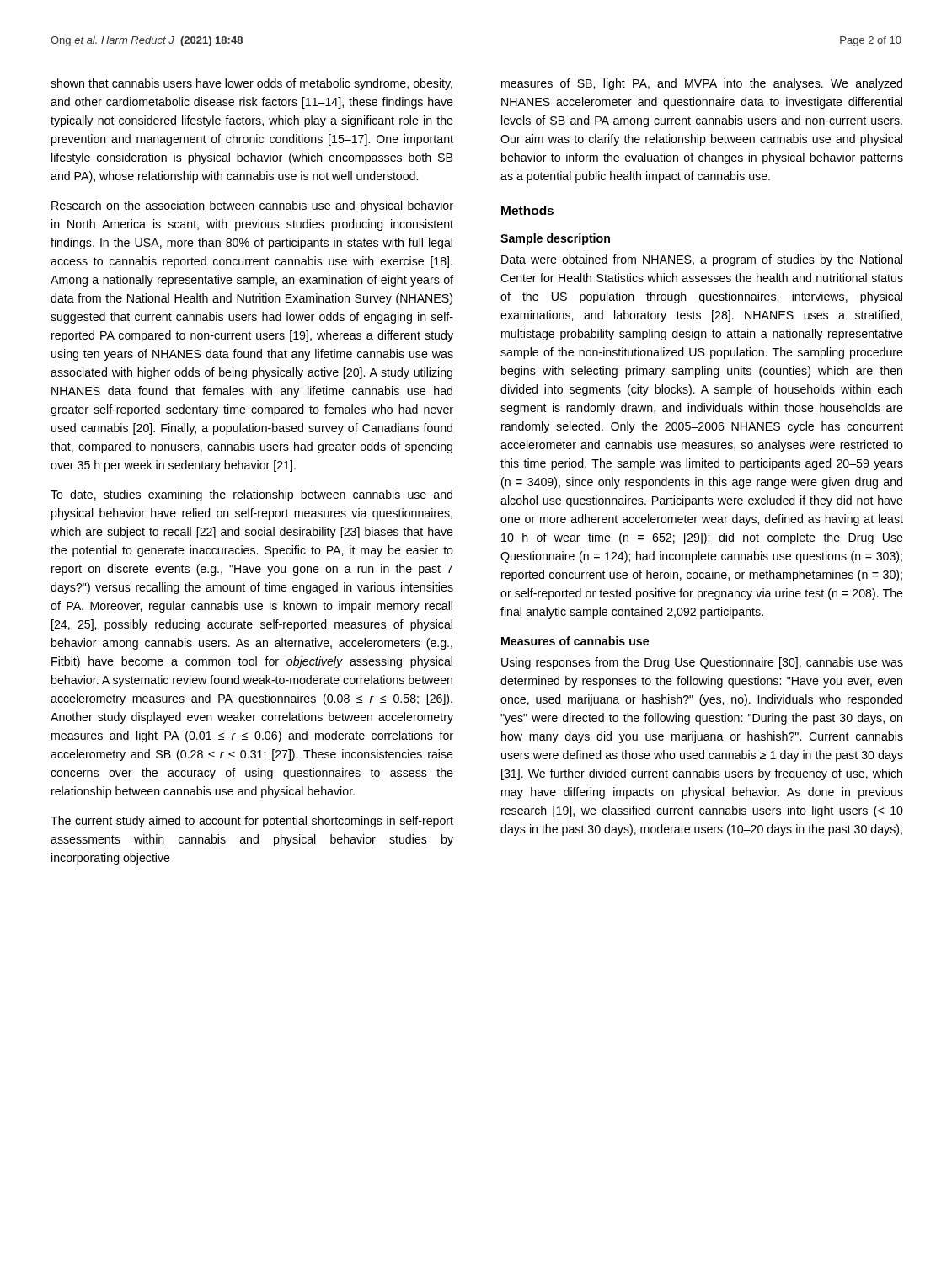Viewport: 952px width, 1264px height.
Task: Click where it says "Sample description"
Action: pos(556,238)
